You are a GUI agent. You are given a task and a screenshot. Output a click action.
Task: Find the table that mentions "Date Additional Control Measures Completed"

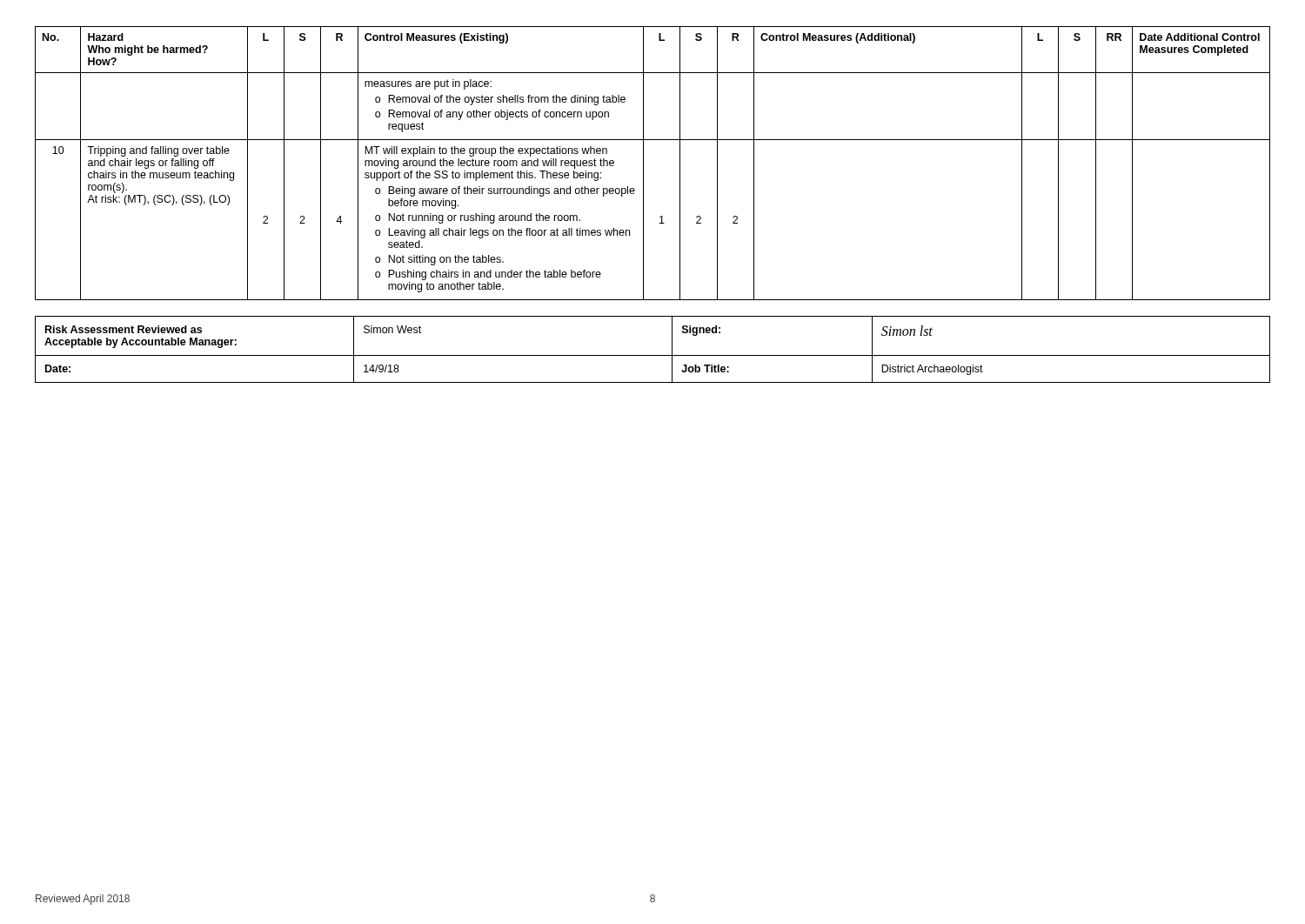tap(652, 163)
